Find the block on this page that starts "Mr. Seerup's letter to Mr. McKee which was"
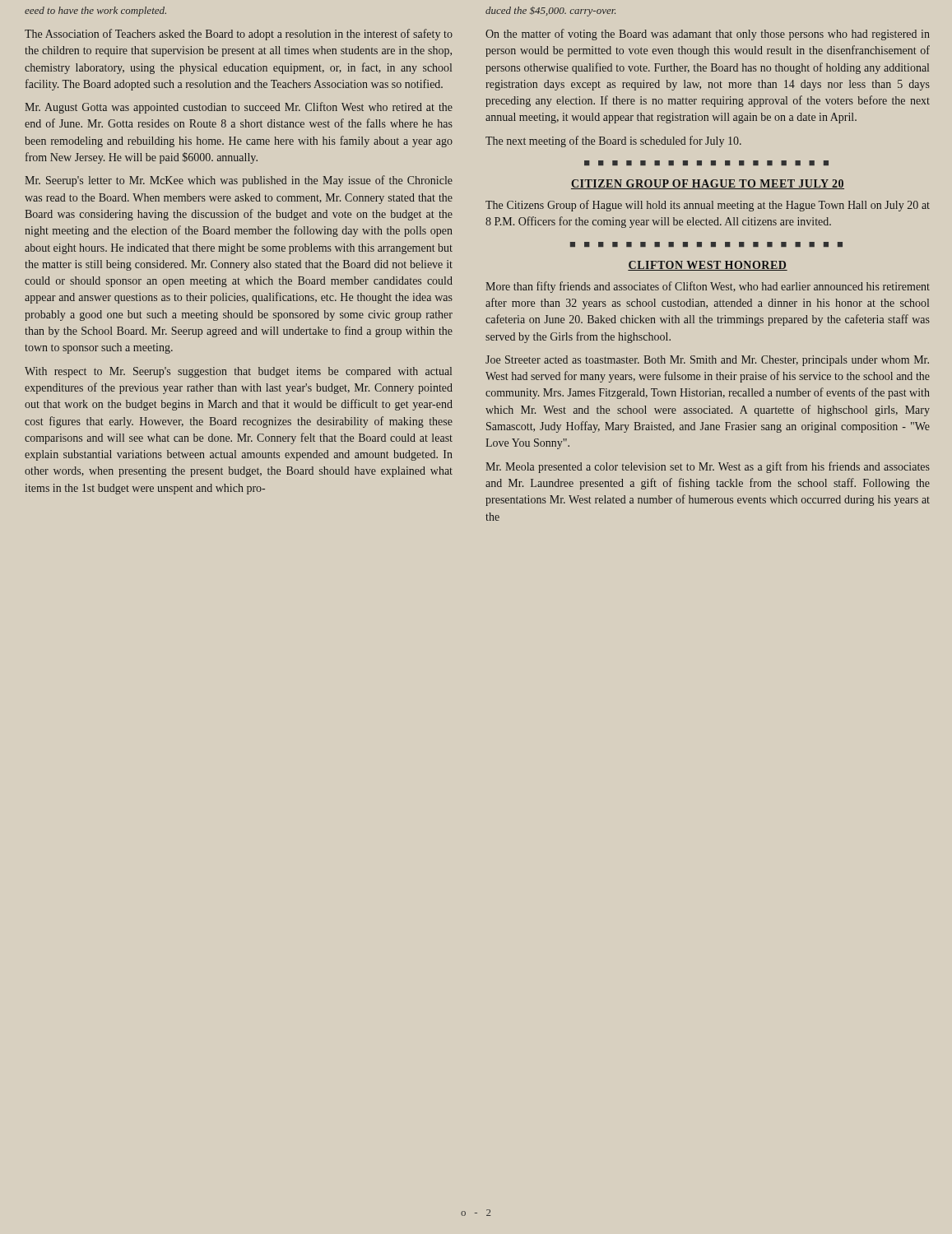Screen dimensions: 1234x952 (x=239, y=265)
